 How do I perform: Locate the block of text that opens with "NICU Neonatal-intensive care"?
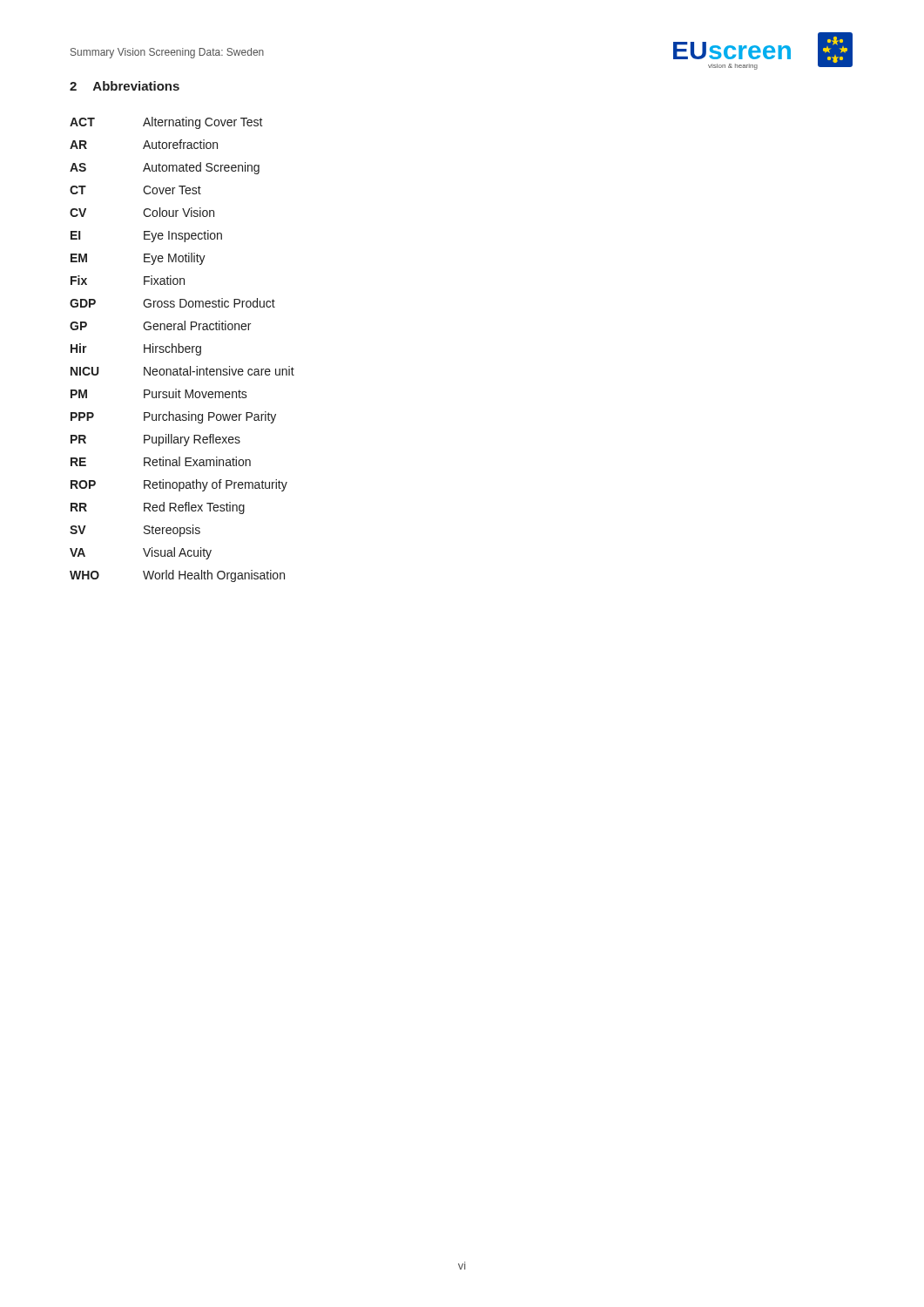(182, 371)
